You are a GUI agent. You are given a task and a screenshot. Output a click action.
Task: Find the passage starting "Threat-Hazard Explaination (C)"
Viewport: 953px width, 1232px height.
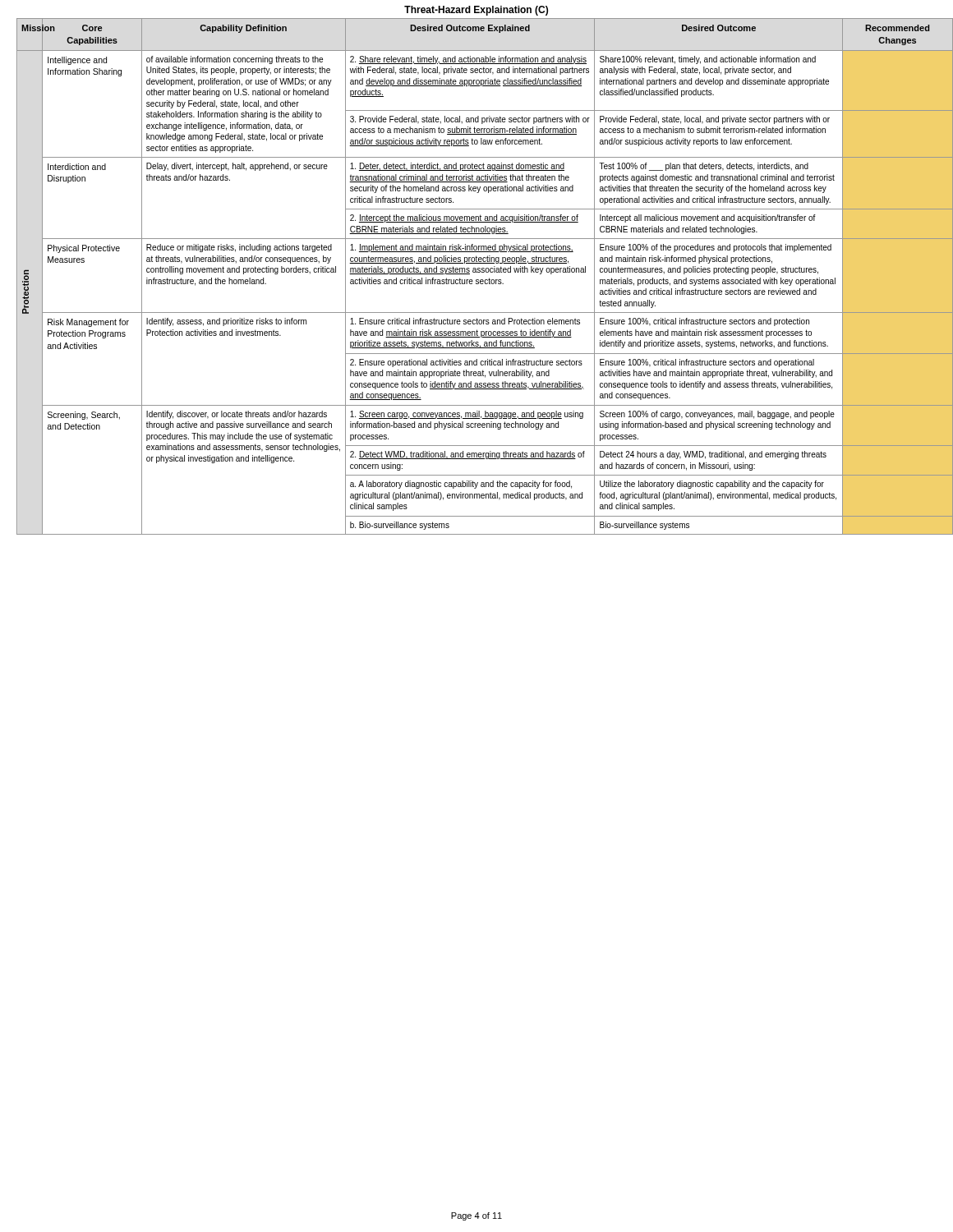(476, 10)
